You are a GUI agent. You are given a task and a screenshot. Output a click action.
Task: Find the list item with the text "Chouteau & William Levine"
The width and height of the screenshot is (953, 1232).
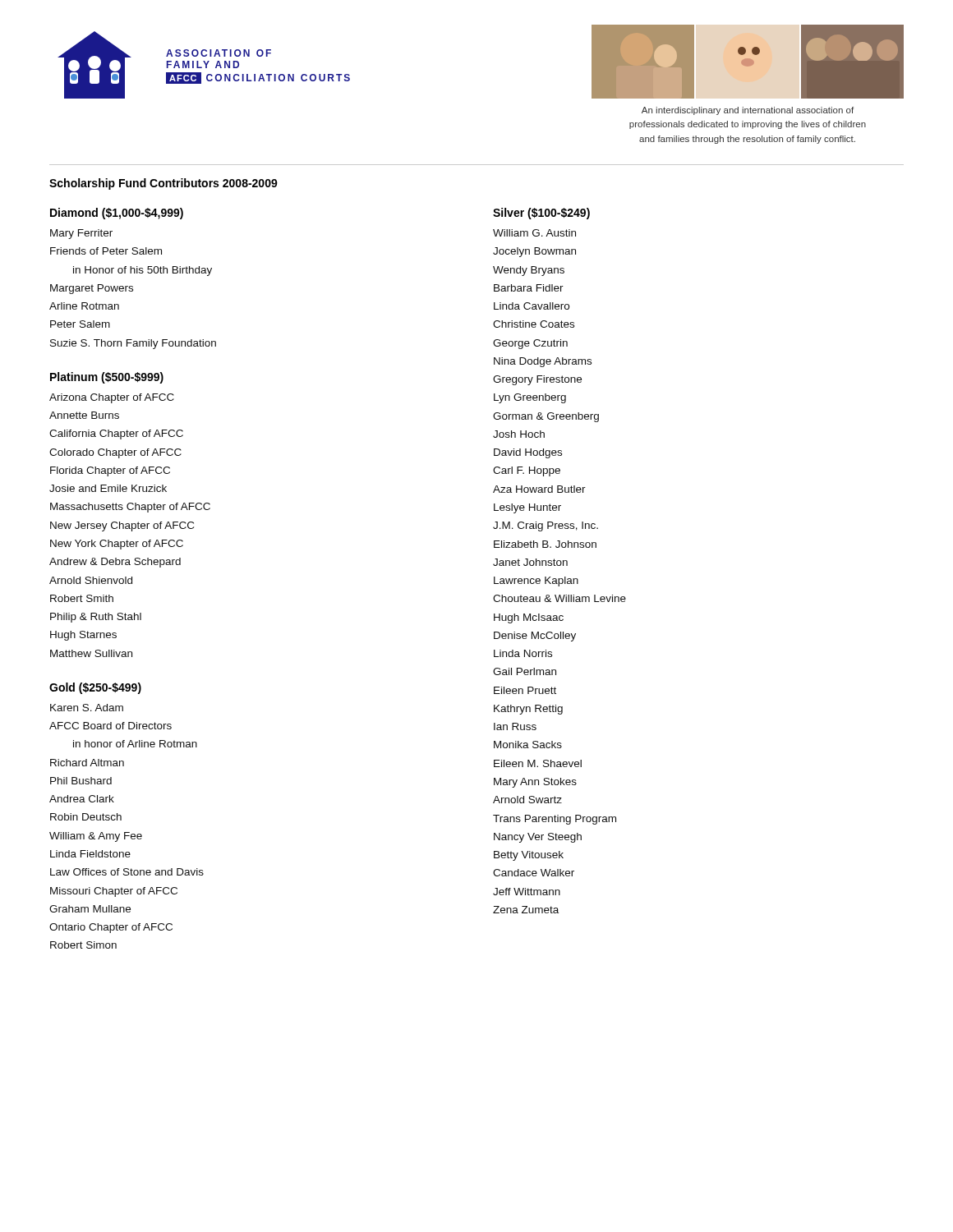click(x=560, y=599)
